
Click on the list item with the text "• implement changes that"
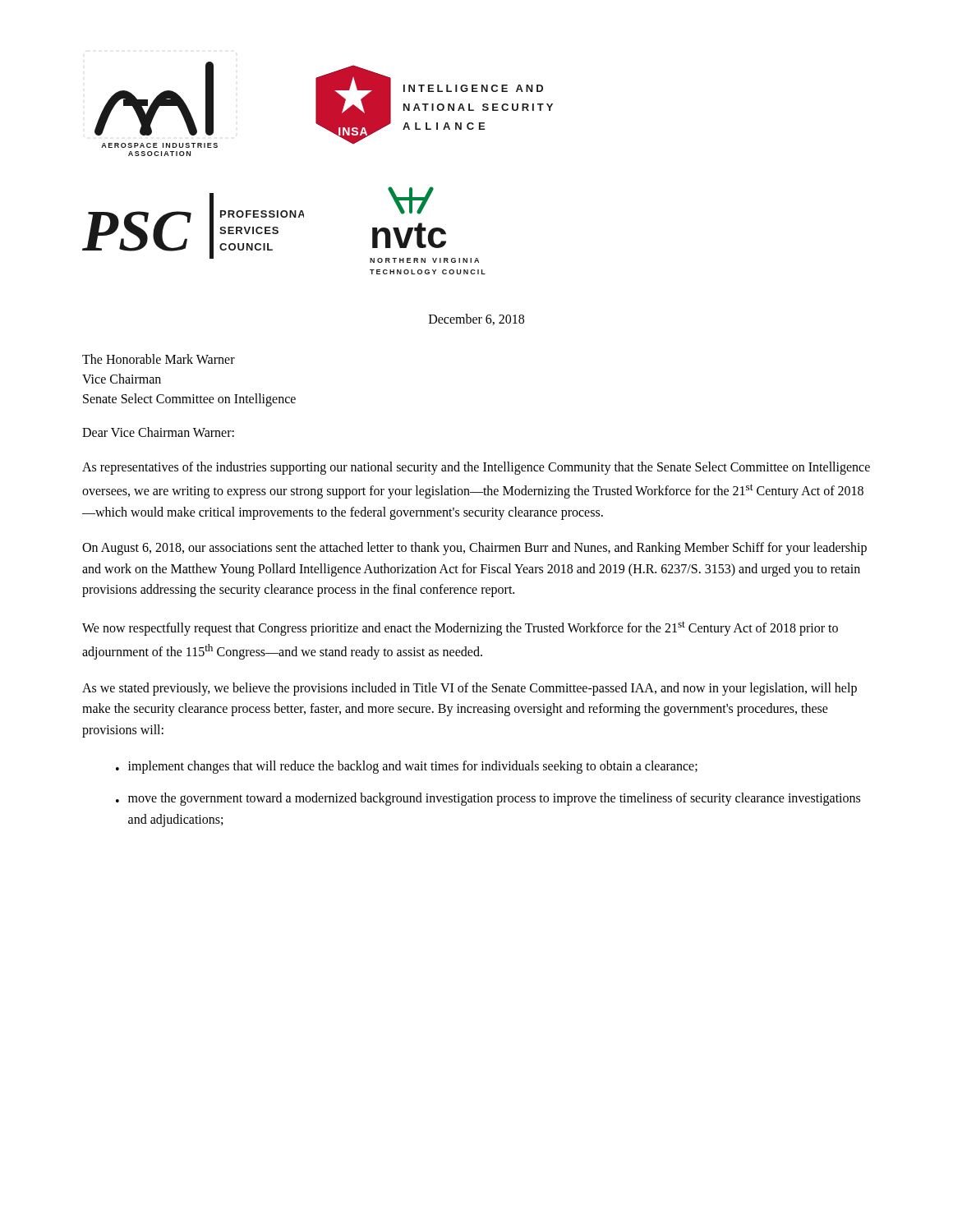(407, 767)
